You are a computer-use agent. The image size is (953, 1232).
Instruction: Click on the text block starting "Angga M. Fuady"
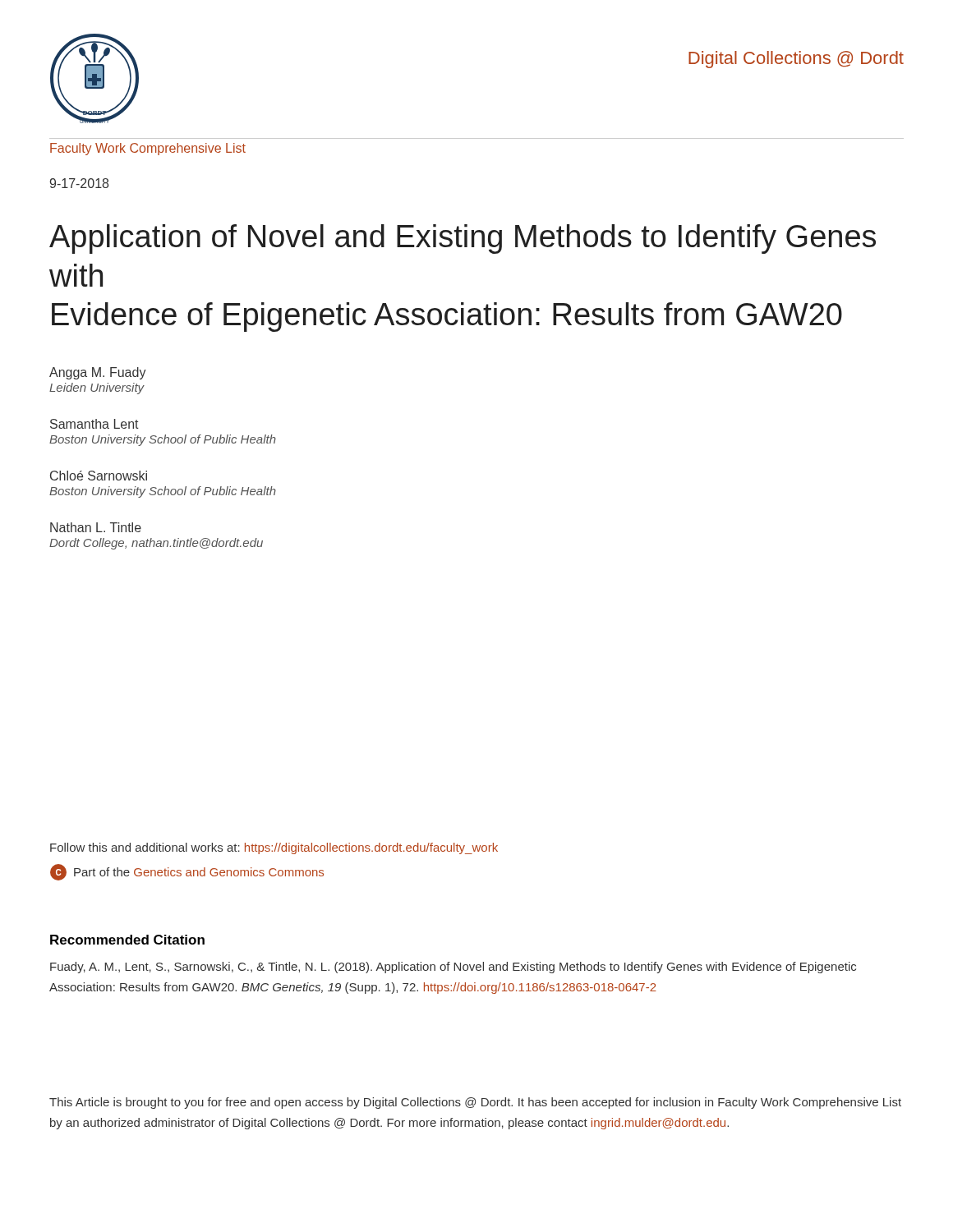[98, 373]
